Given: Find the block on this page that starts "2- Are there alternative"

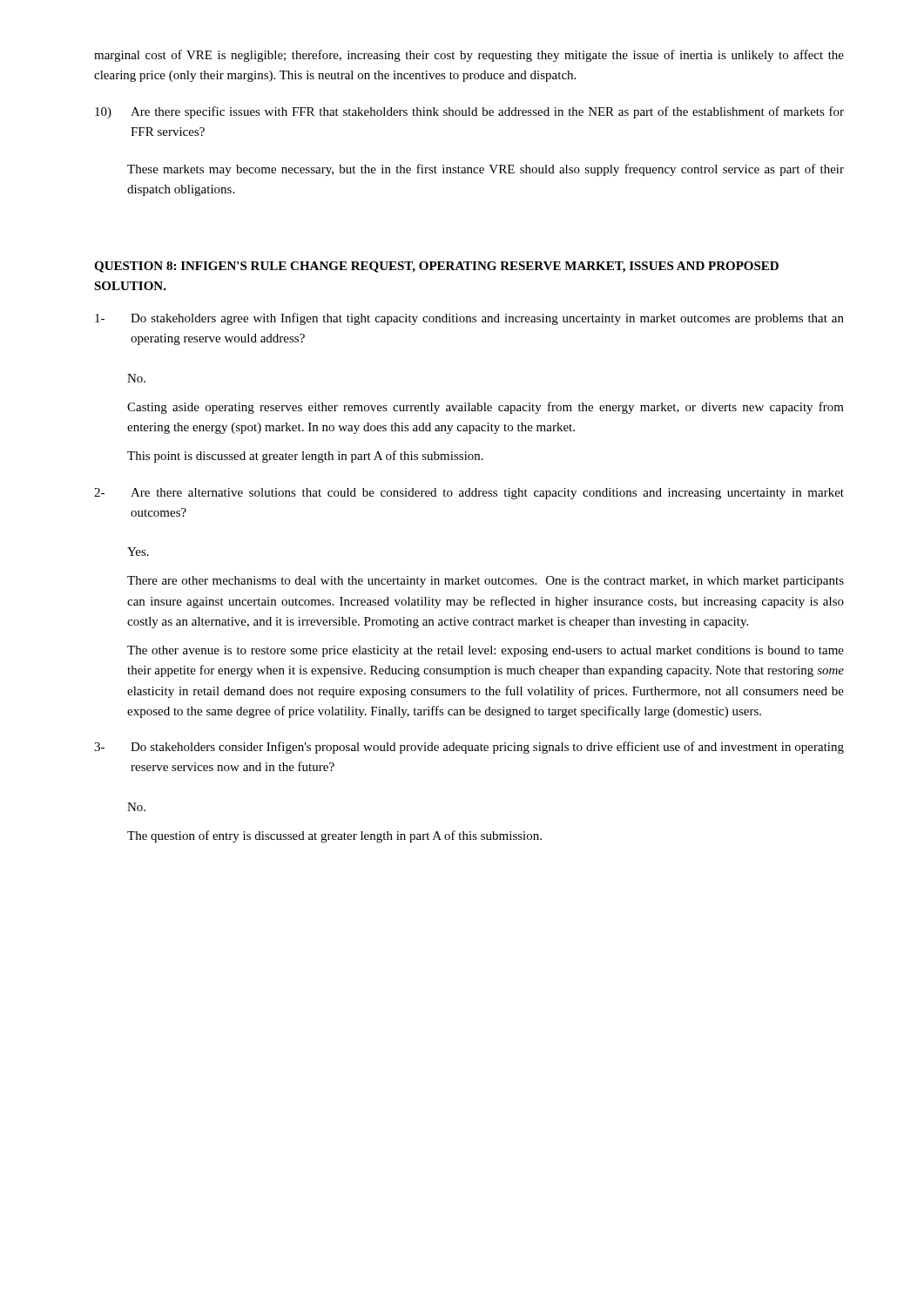Looking at the screenshot, I should point(469,503).
